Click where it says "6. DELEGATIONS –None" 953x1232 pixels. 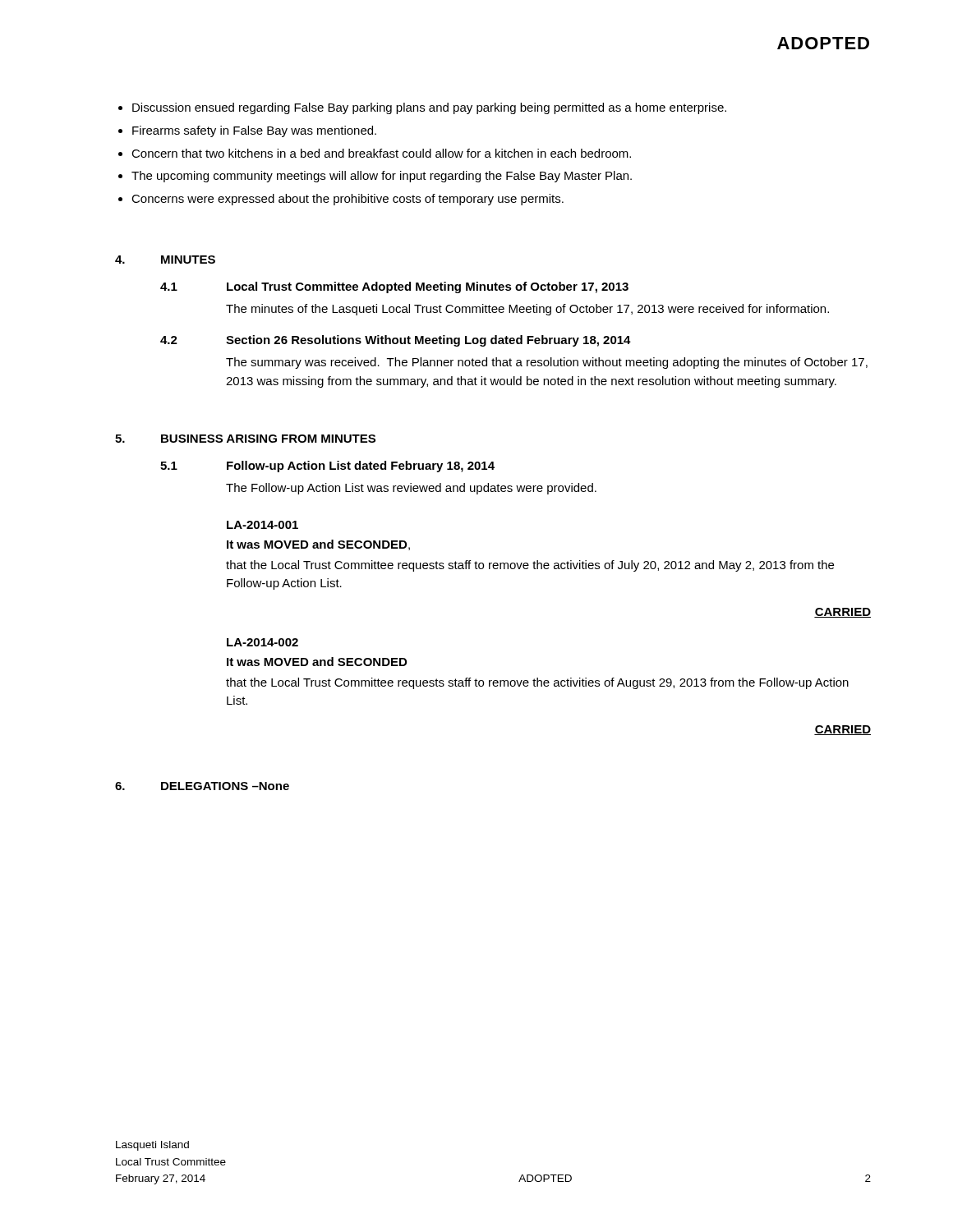point(202,785)
